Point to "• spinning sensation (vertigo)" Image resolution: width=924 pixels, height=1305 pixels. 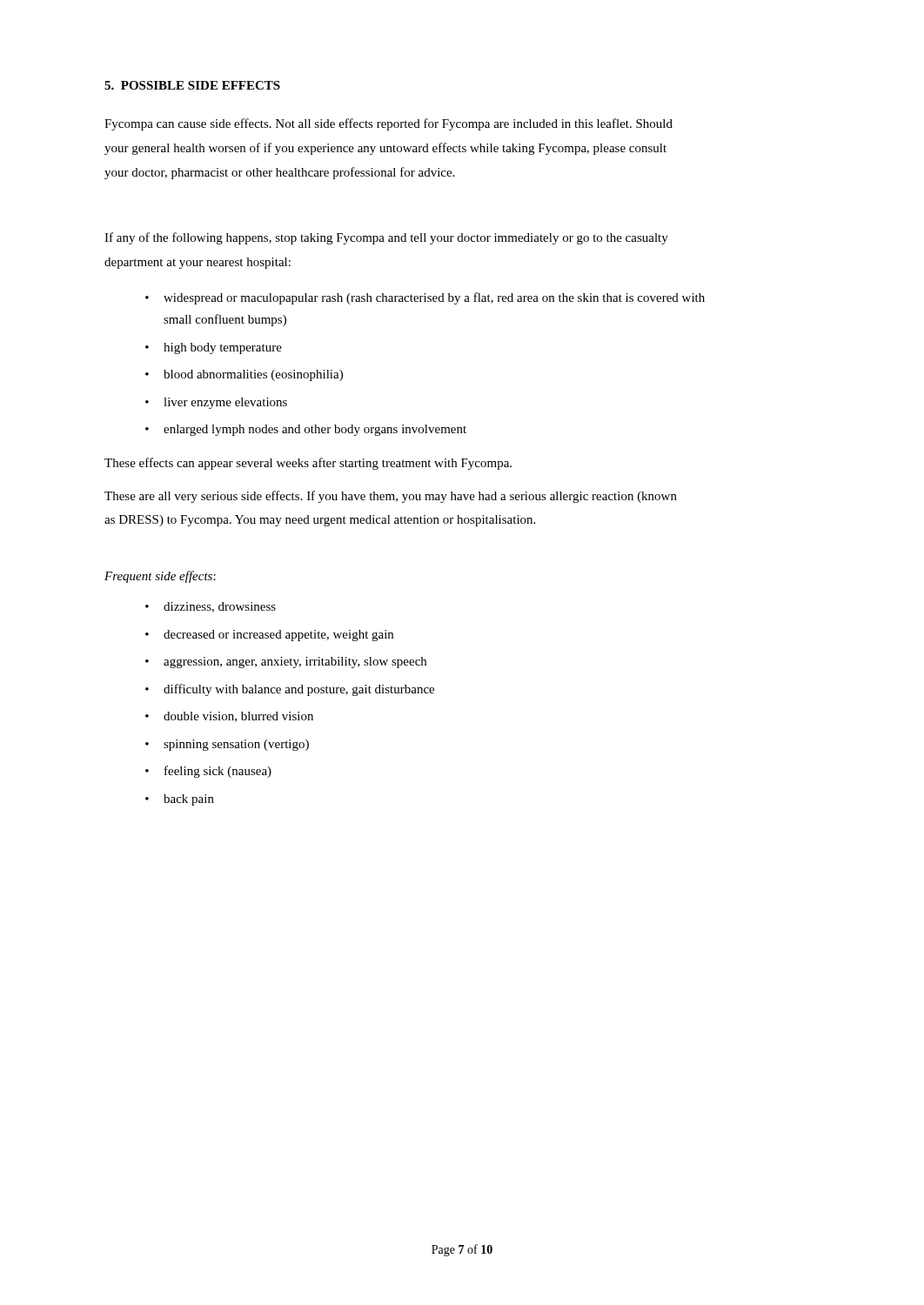pyautogui.click(x=227, y=745)
